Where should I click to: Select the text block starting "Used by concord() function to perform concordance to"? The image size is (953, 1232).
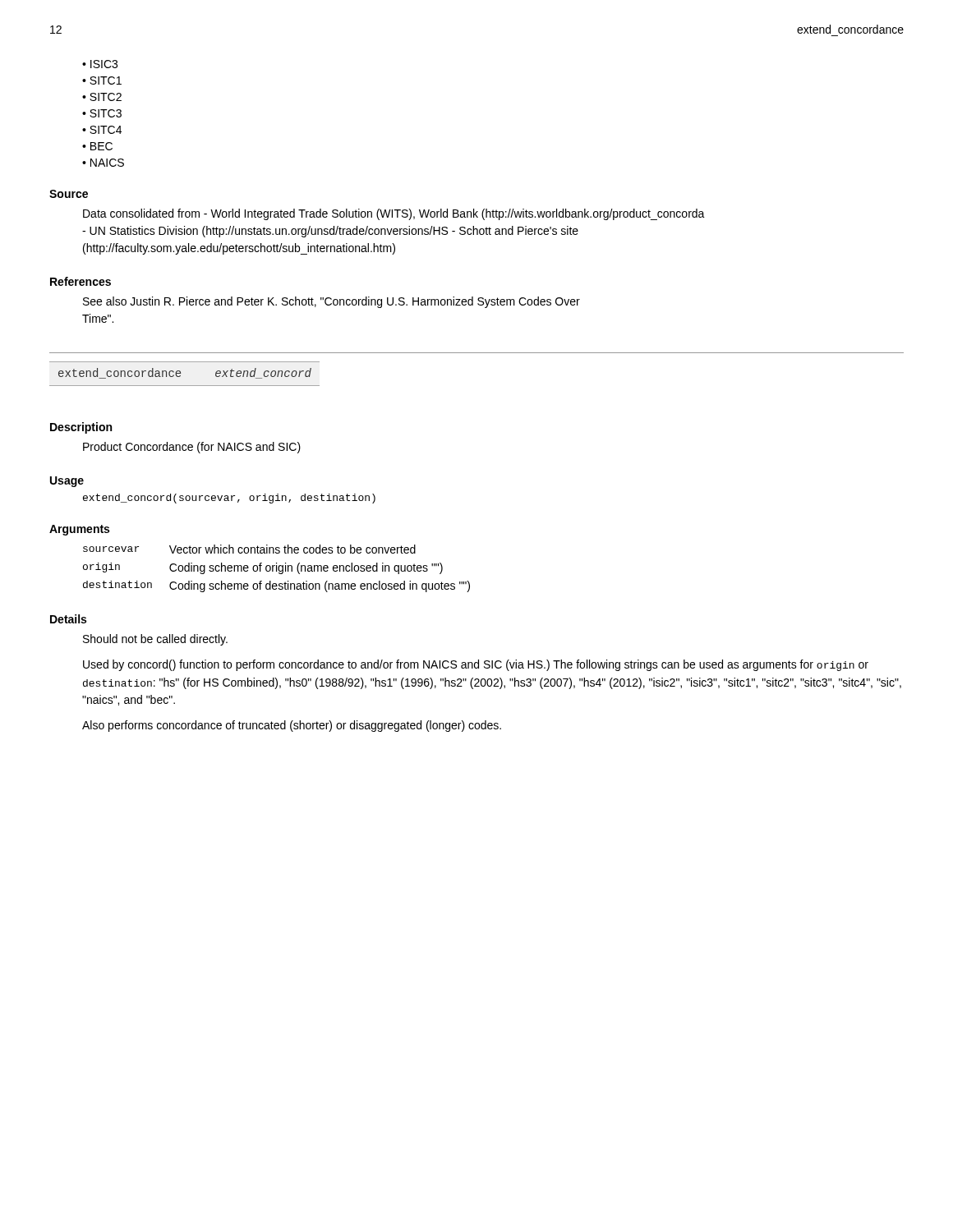pos(492,682)
